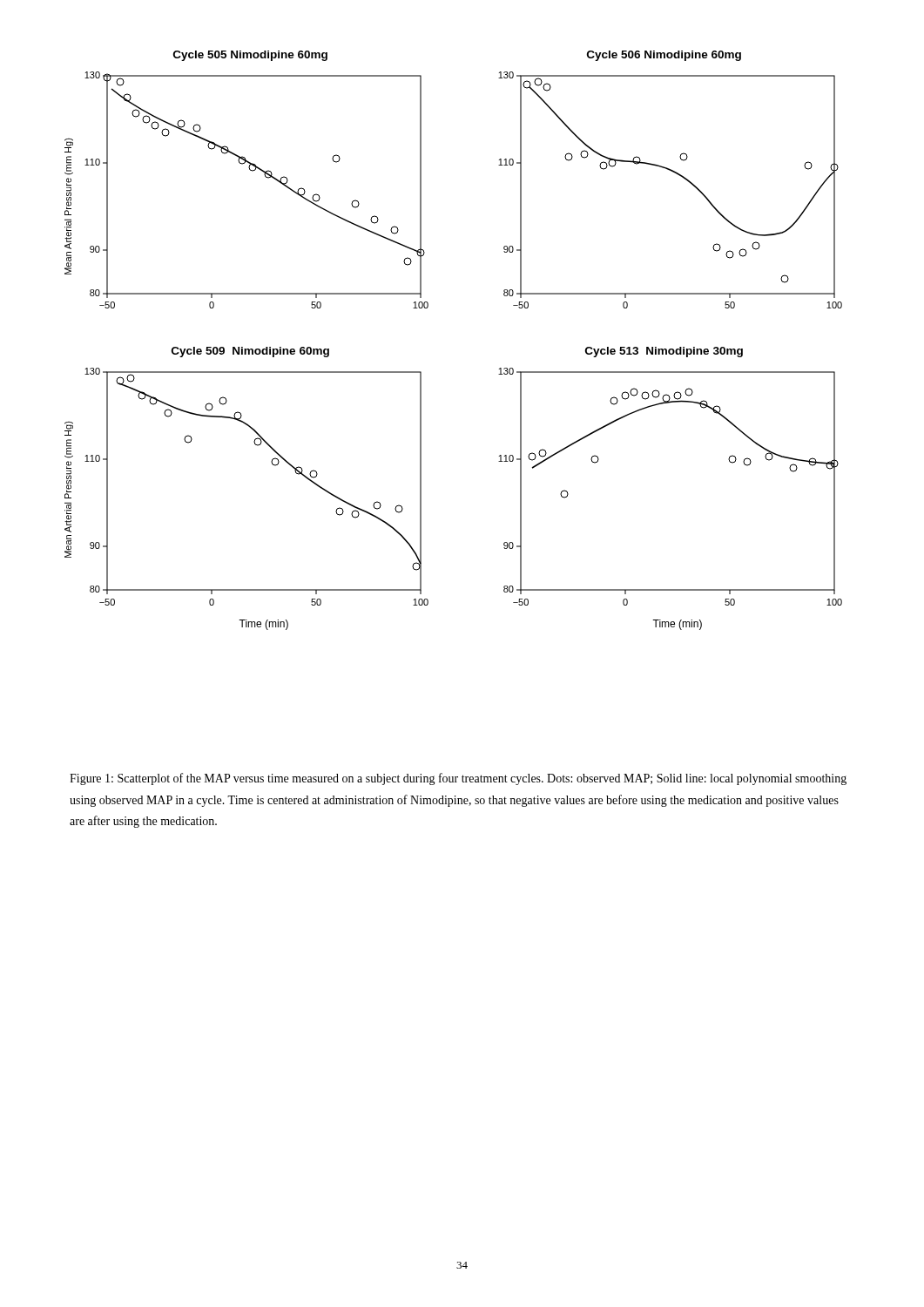Find the caption on this page that starts "Figure 1: Scatterplot of the MAP versus"
This screenshot has height=1307, width=924.
click(458, 800)
